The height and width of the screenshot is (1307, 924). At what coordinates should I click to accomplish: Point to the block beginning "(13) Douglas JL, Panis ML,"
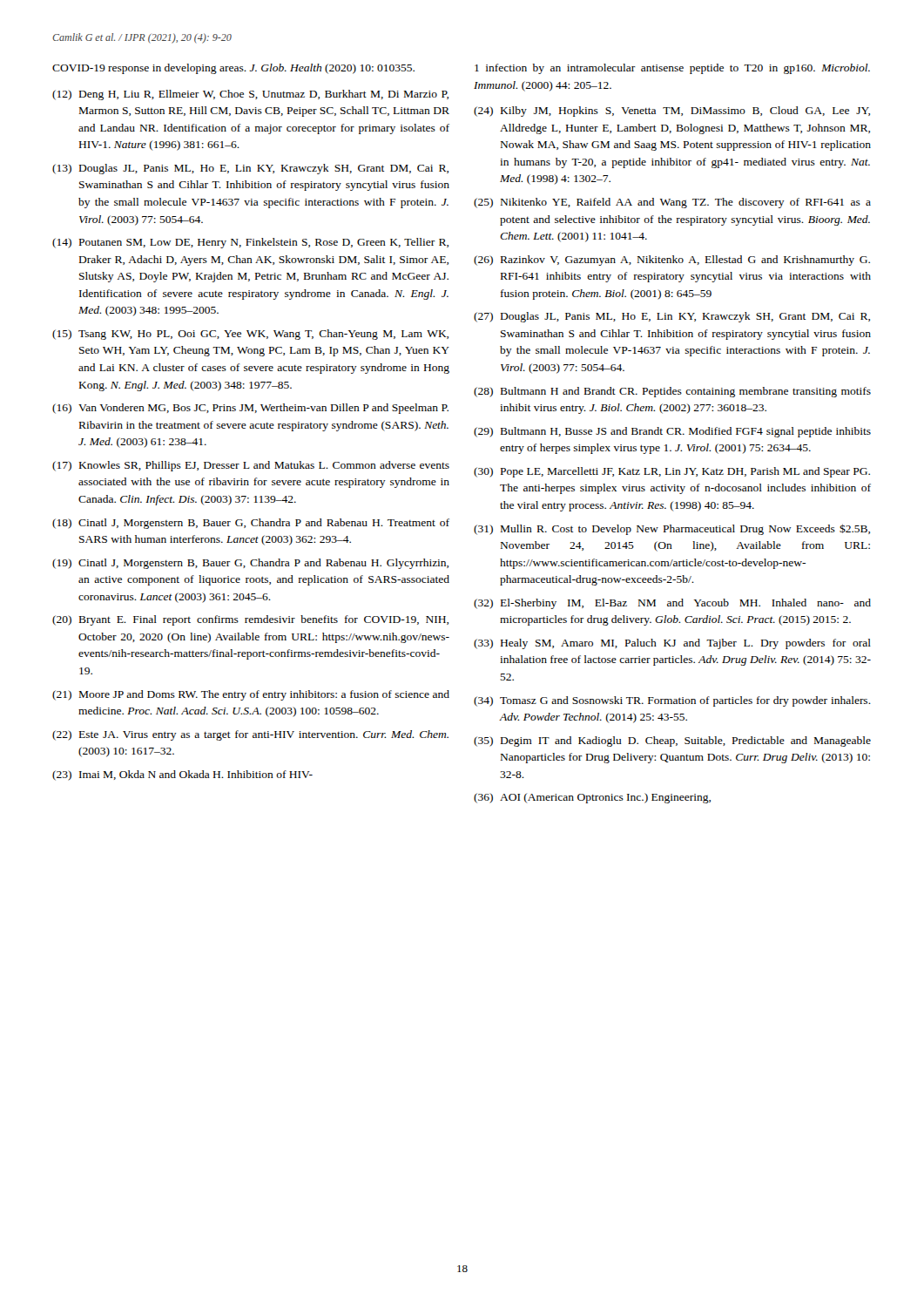coord(251,193)
